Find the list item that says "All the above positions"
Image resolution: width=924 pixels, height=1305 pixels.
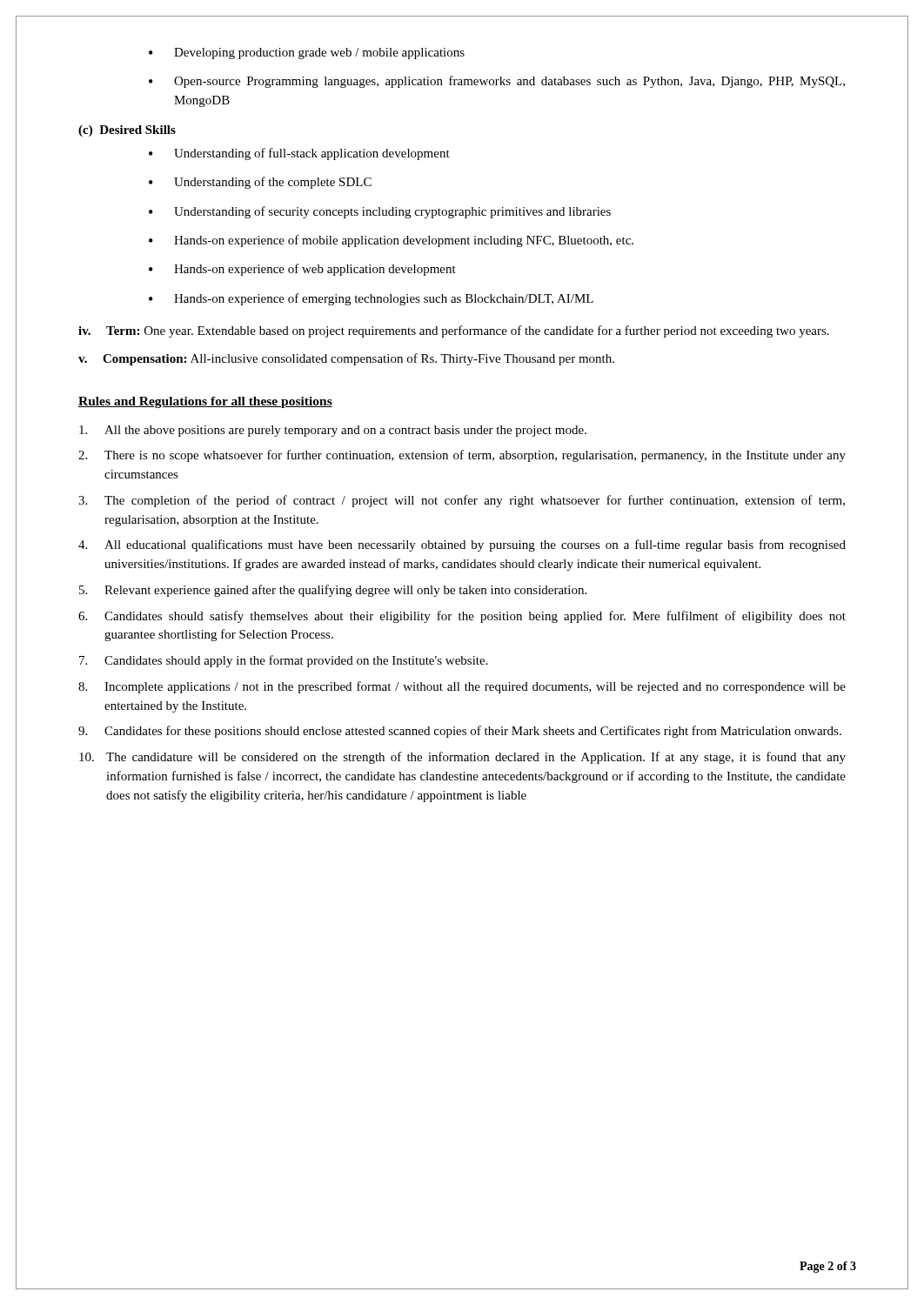pyautogui.click(x=462, y=430)
